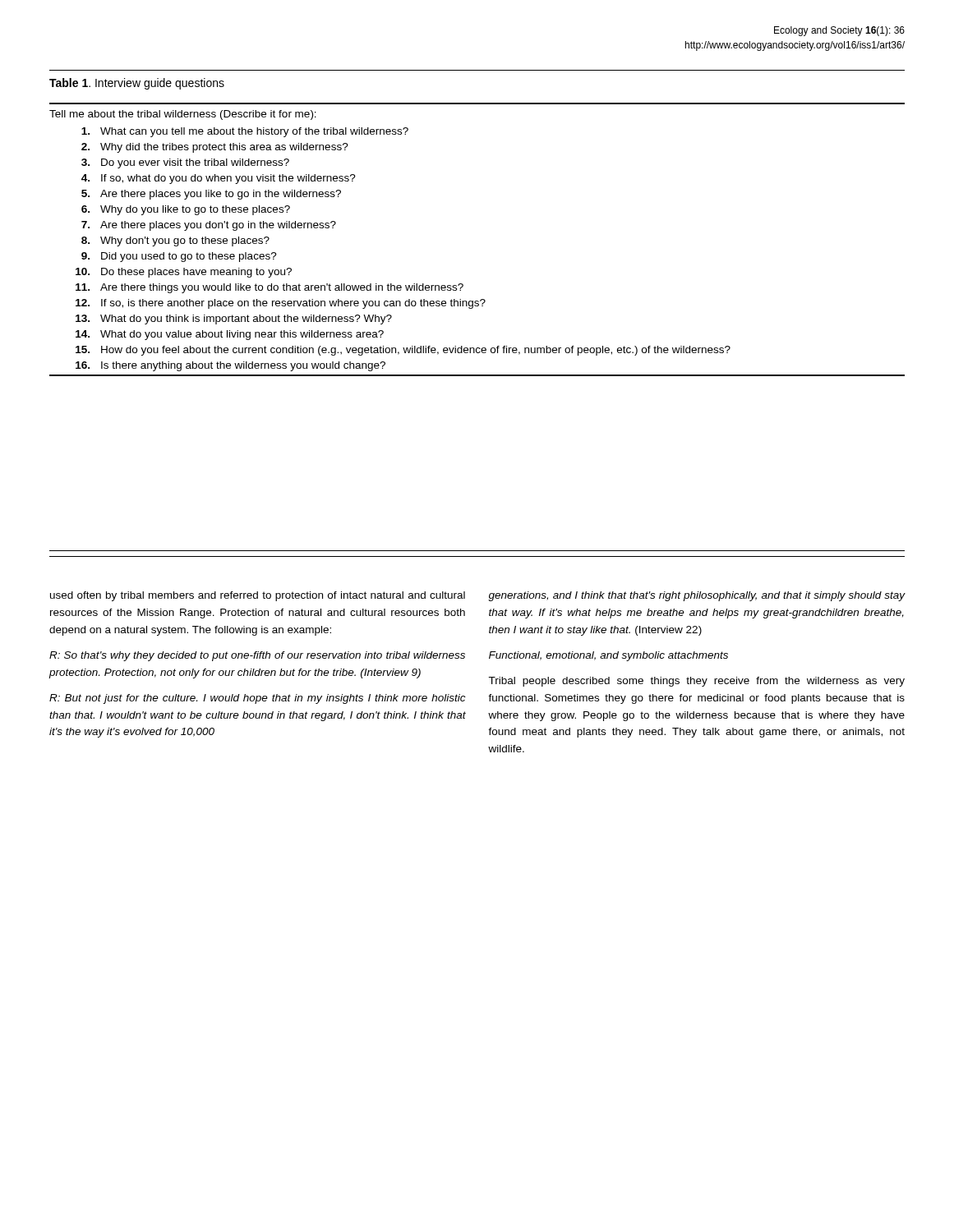Find the text block with the text "used often by"
The image size is (954, 1232).
[x=257, y=664]
